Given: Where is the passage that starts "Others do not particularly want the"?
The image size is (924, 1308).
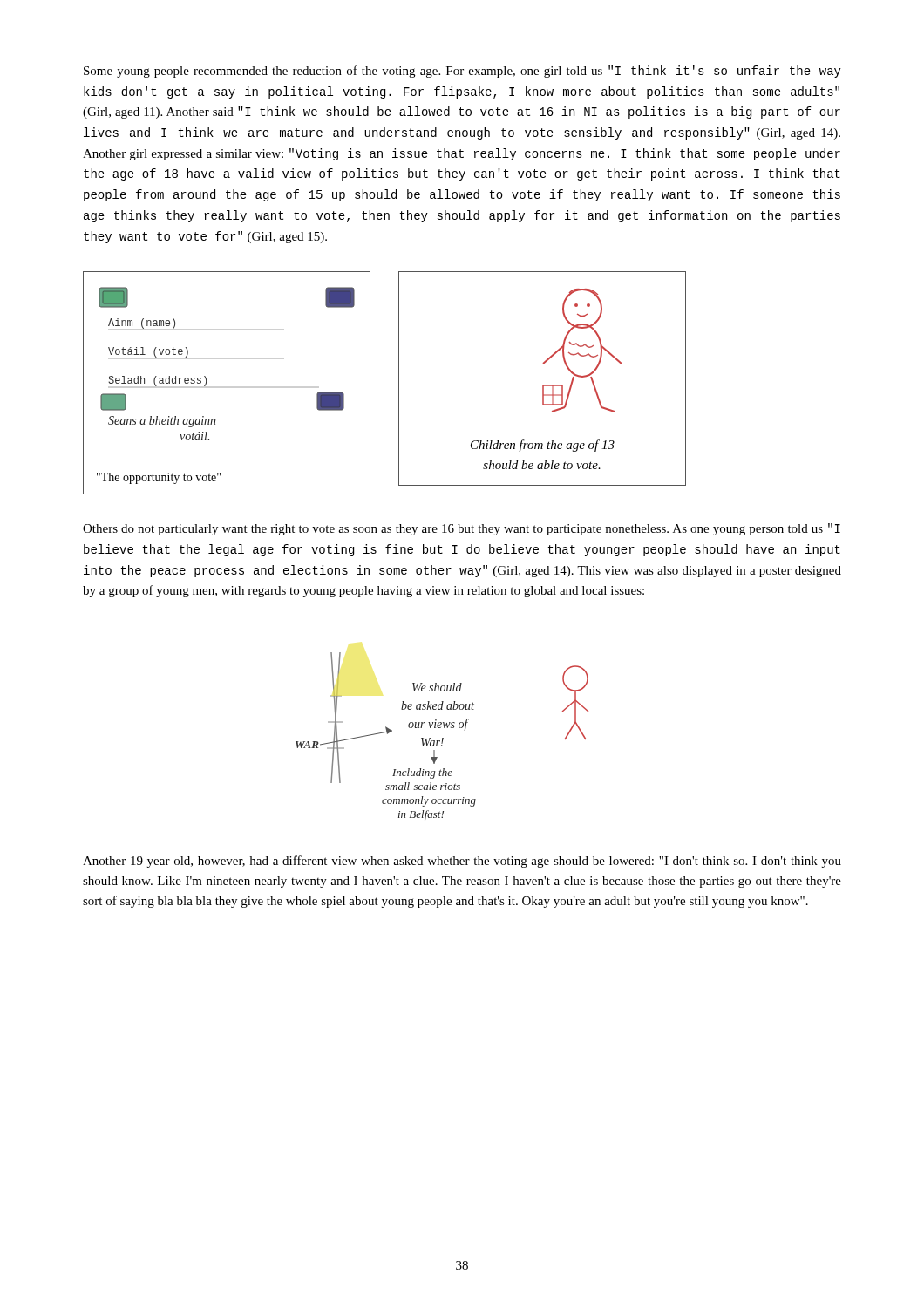Looking at the screenshot, I should click(462, 560).
